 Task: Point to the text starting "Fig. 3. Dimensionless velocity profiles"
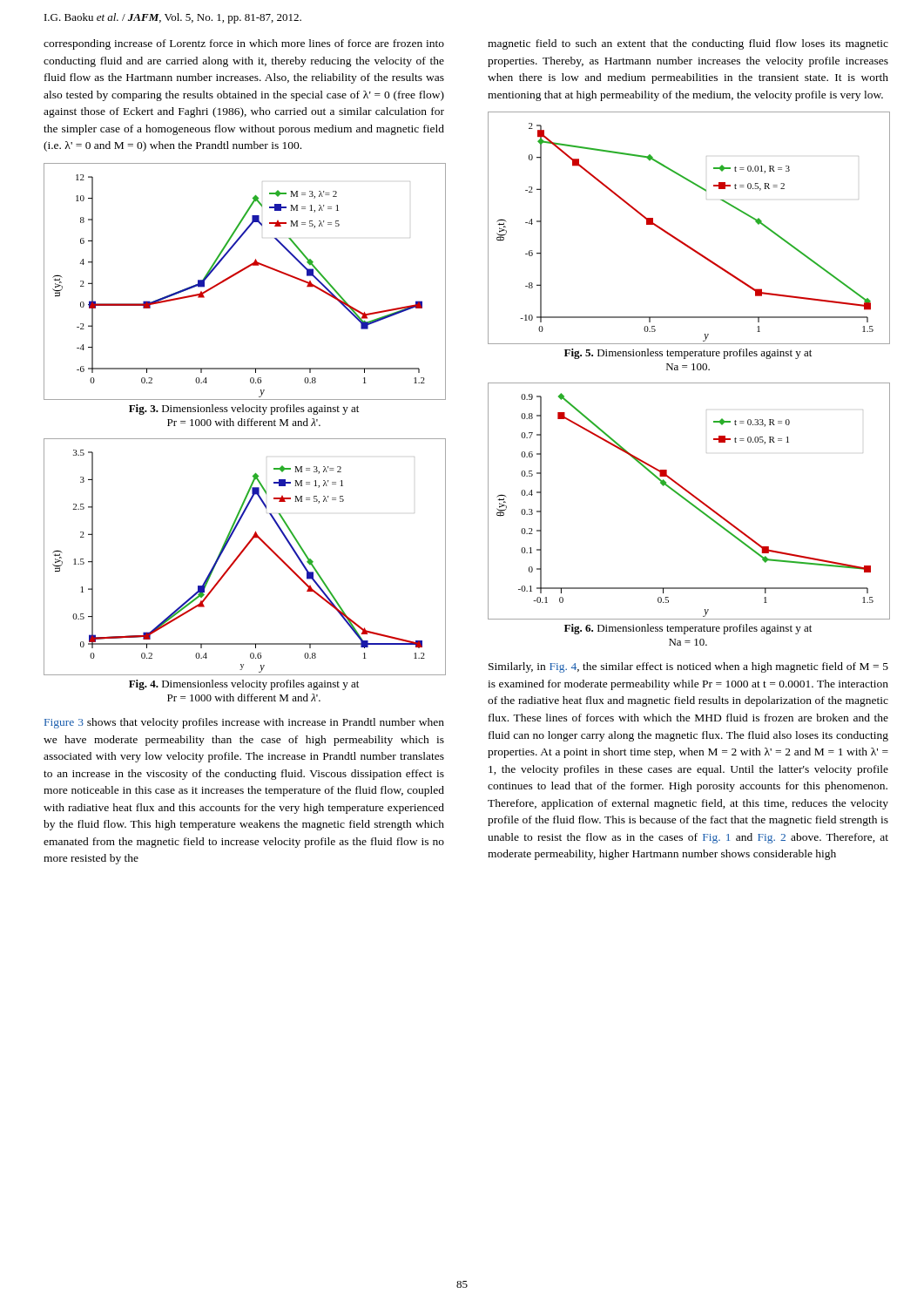click(x=244, y=415)
